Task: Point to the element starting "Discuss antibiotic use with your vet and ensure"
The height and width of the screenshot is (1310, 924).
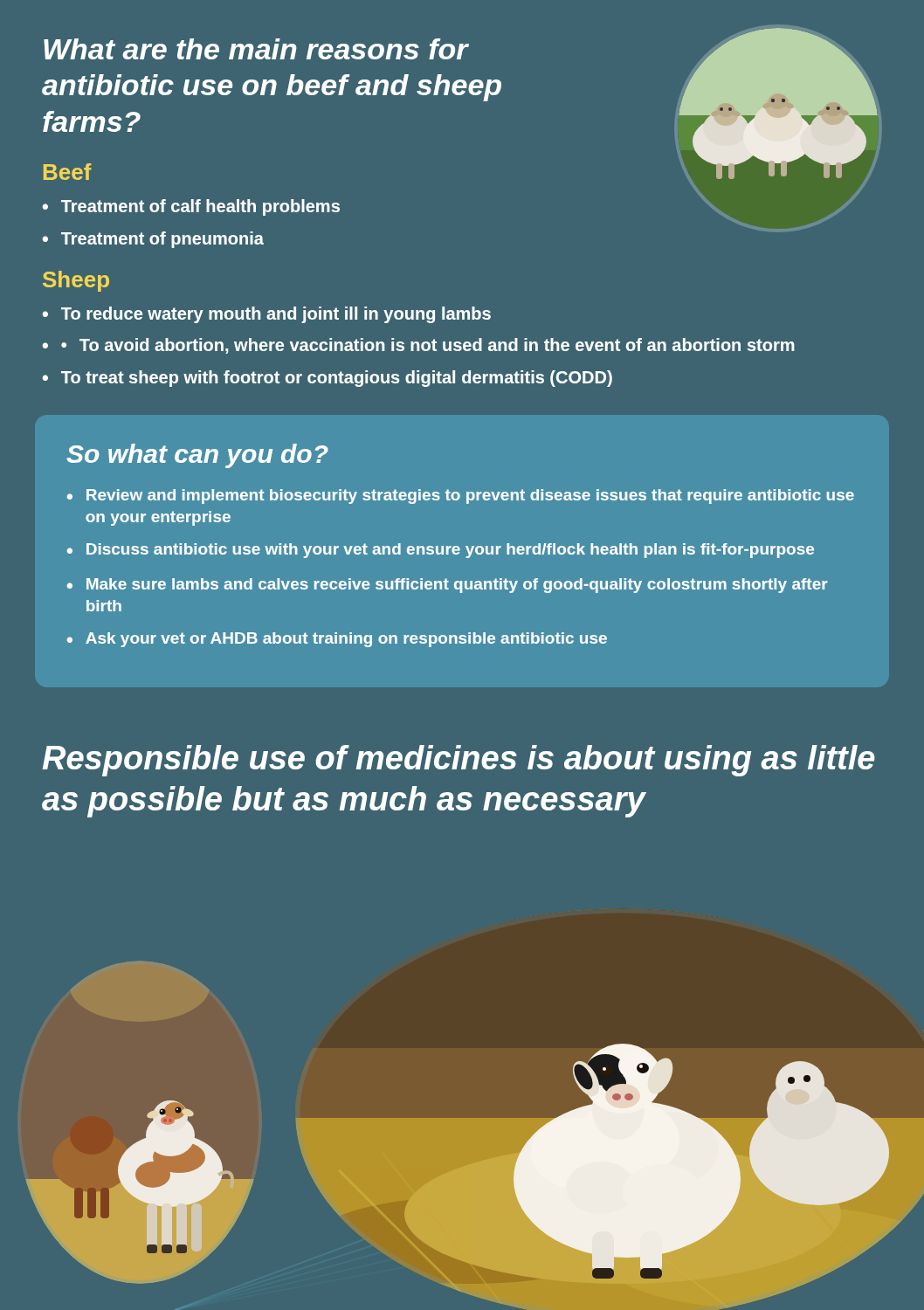Action: tap(450, 549)
